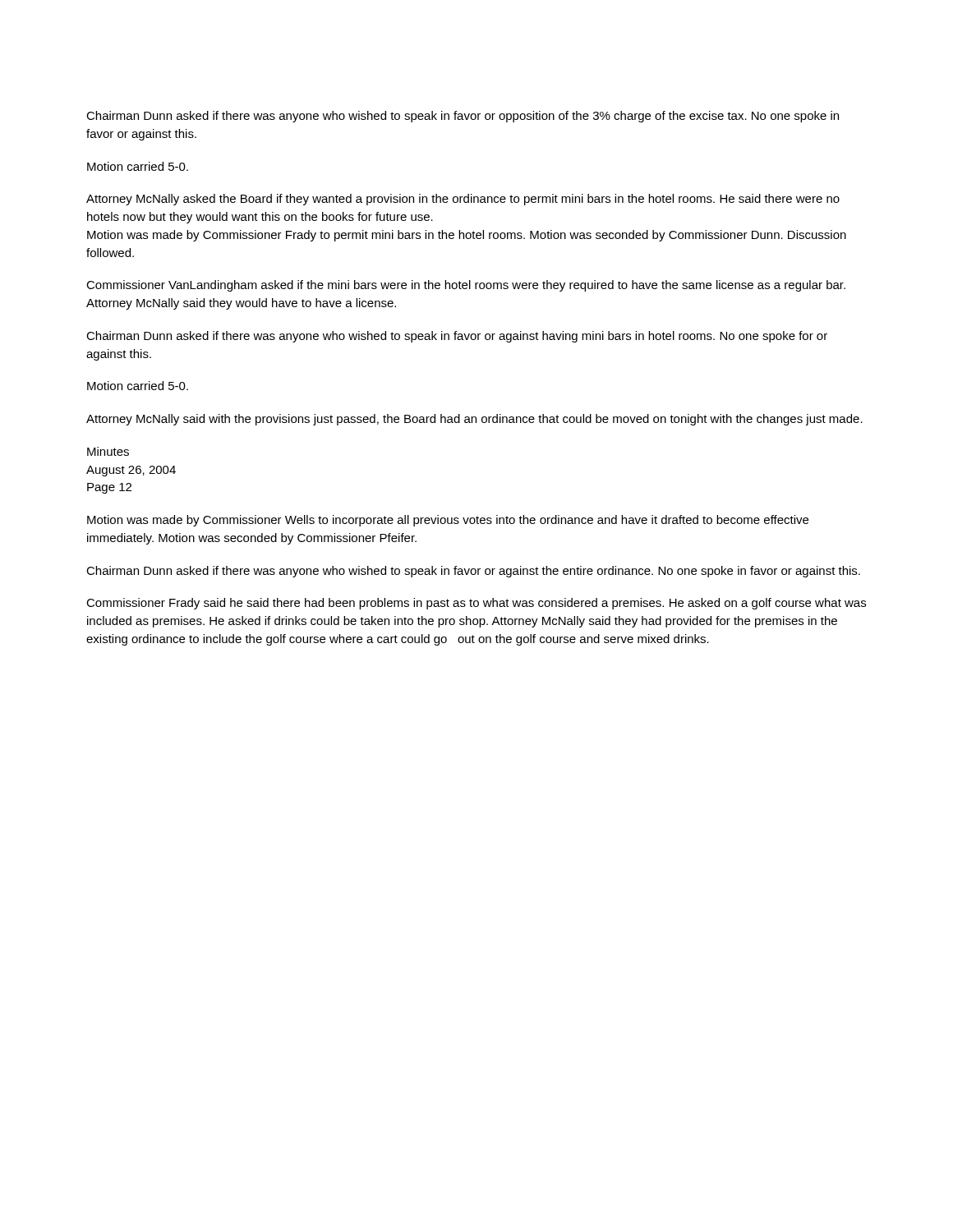
Task: Point to the block starting "Commissioner Frady said he said there had"
Action: 476,620
